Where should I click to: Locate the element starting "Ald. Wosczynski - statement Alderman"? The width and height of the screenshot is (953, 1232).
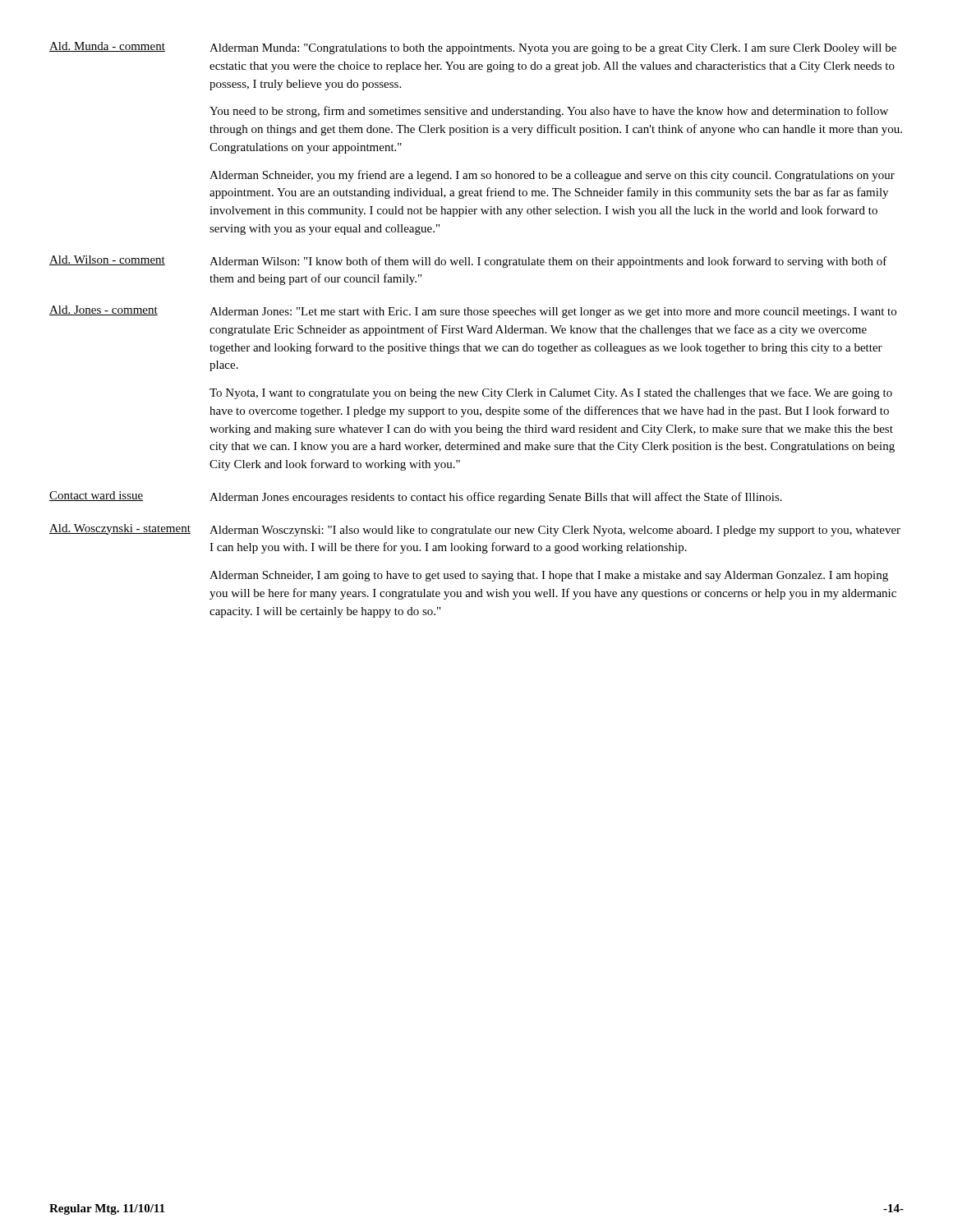(476, 571)
